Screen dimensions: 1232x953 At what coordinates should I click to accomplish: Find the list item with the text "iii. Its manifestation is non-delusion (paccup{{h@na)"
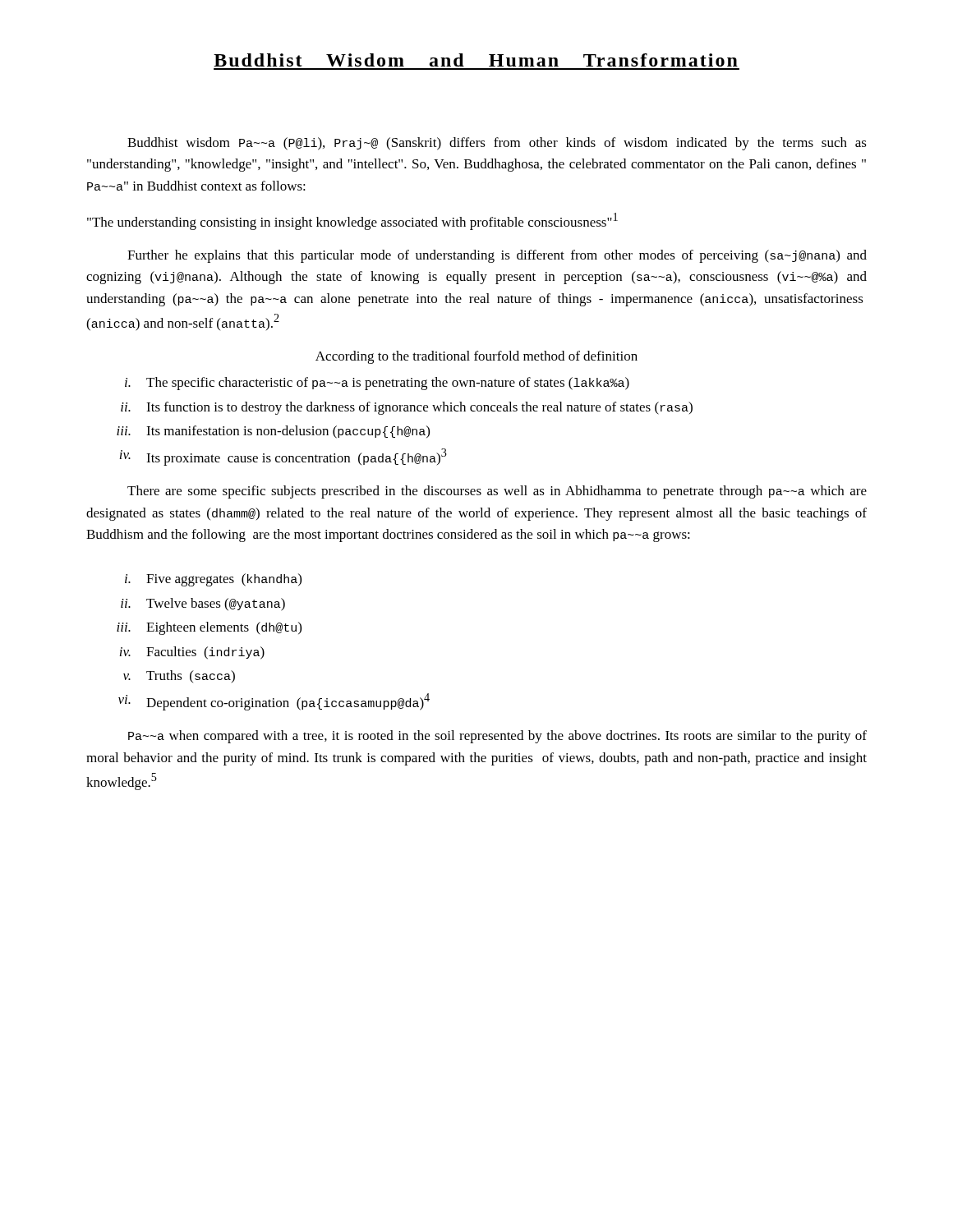point(273,432)
